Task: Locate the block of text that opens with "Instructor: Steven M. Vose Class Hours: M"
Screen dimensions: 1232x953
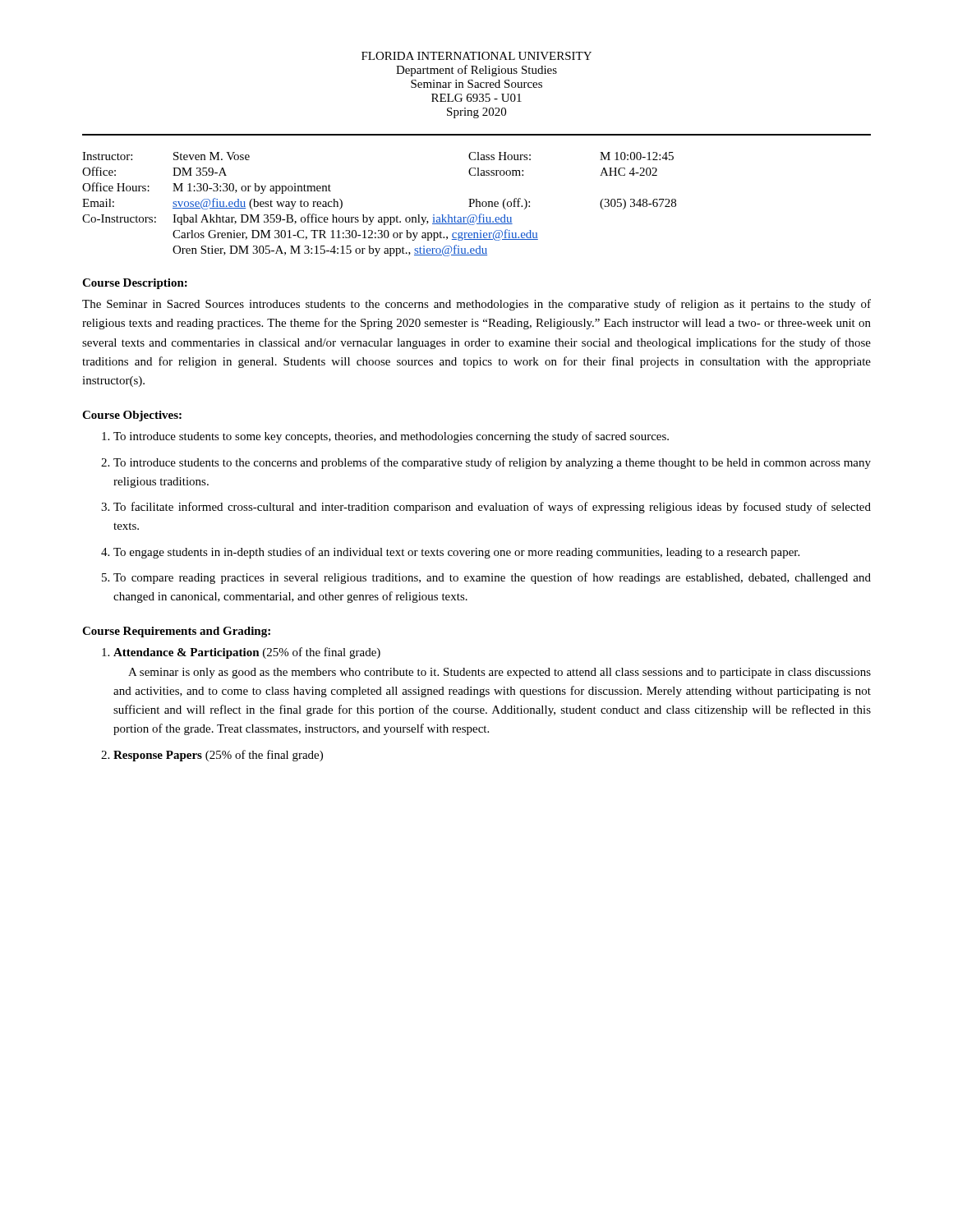Action: point(476,203)
